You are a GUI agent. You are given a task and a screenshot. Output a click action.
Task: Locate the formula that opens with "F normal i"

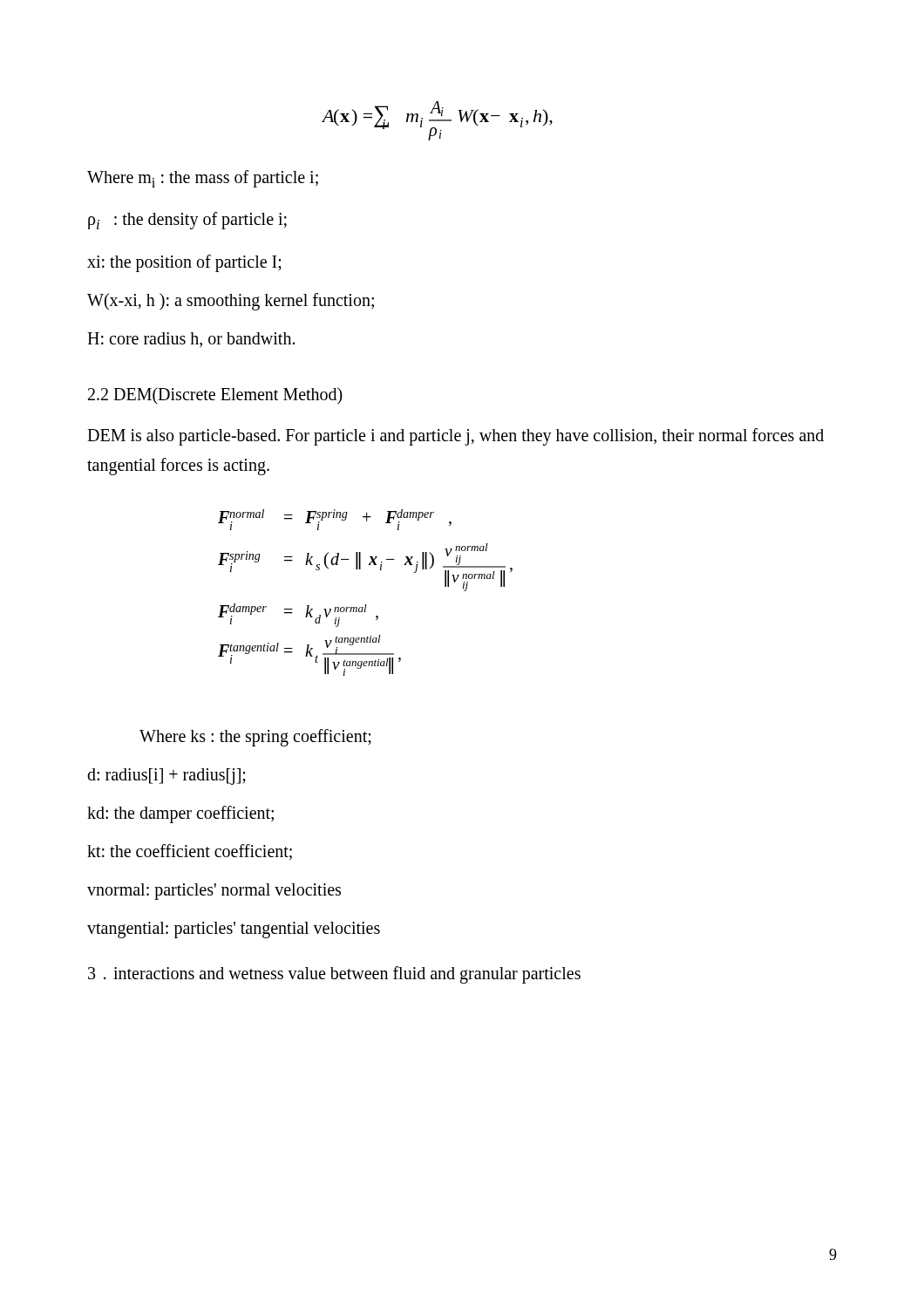click(x=462, y=595)
